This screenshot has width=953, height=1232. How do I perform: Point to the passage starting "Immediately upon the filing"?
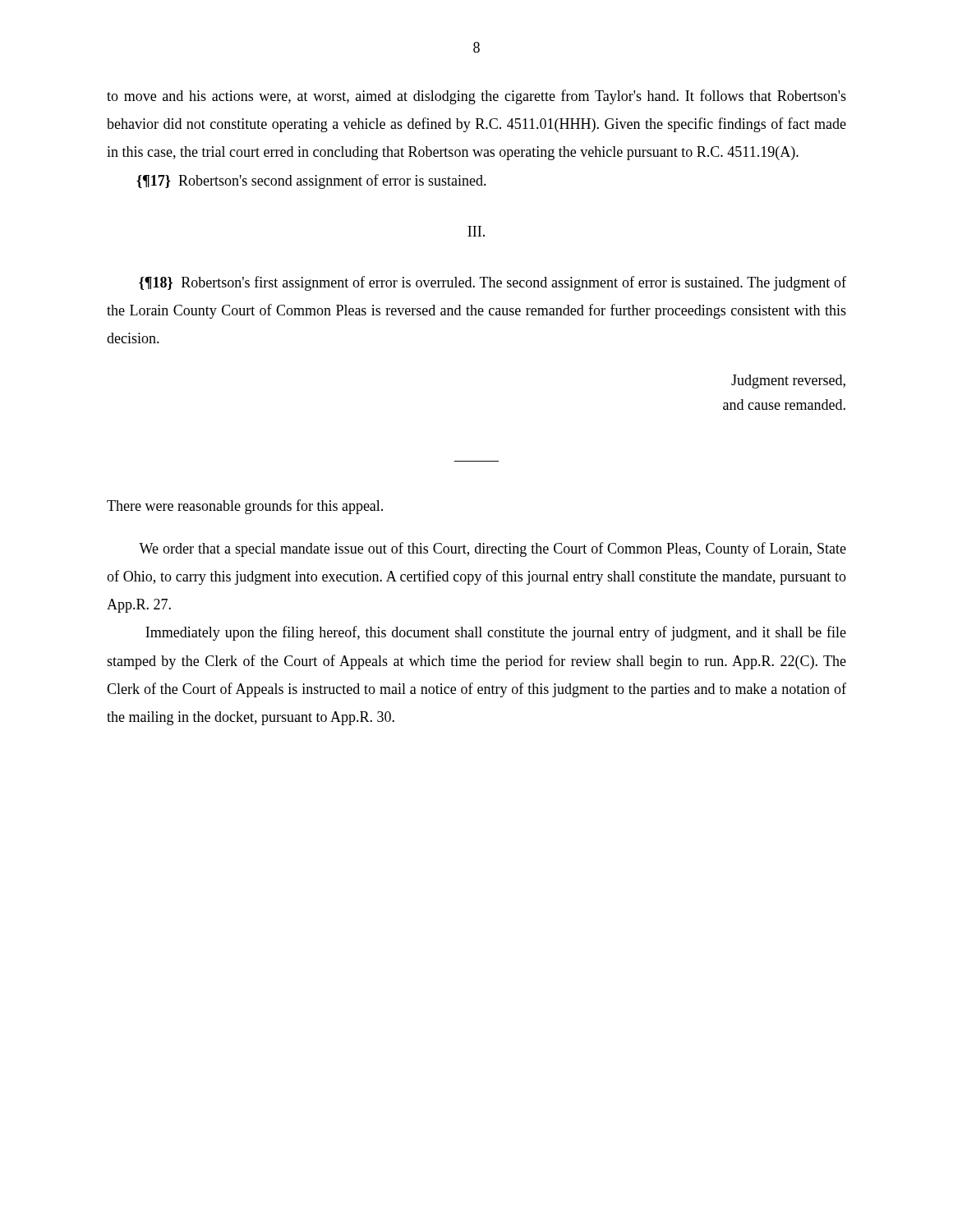pyautogui.click(x=476, y=675)
